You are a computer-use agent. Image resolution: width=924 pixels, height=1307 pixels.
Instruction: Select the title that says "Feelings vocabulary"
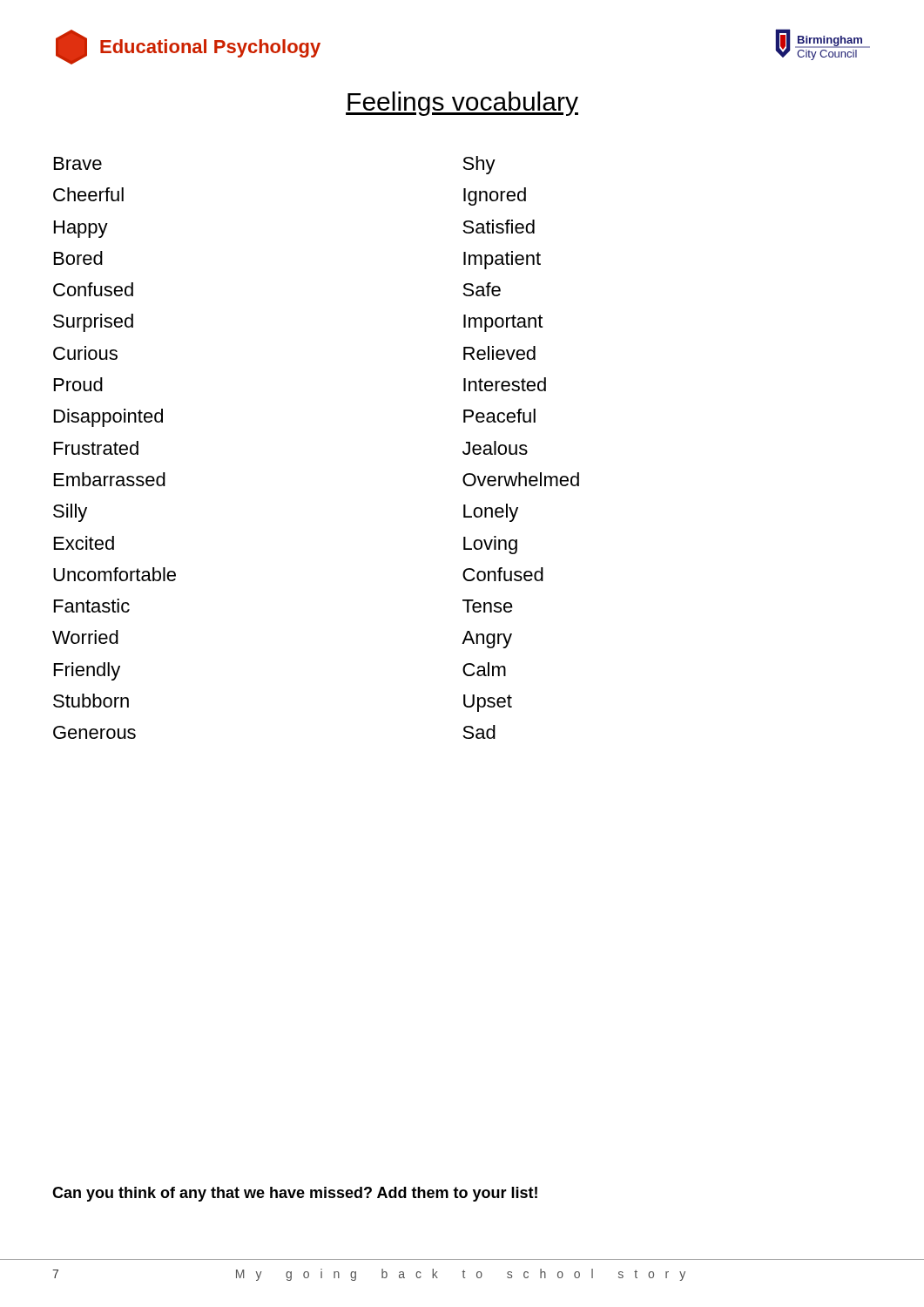pos(462,102)
